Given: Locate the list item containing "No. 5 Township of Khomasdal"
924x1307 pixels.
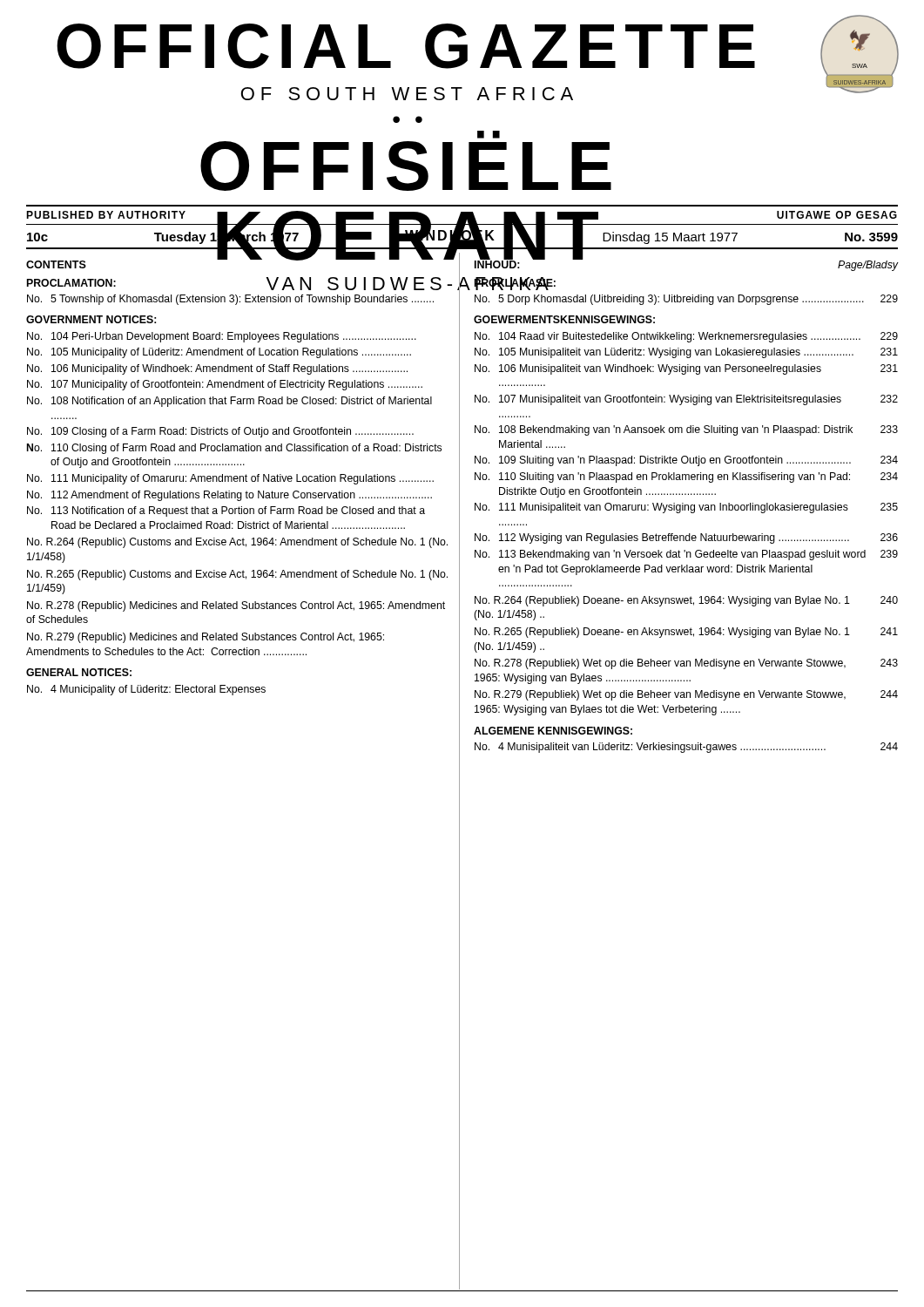Looking at the screenshot, I should (x=238, y=299).
